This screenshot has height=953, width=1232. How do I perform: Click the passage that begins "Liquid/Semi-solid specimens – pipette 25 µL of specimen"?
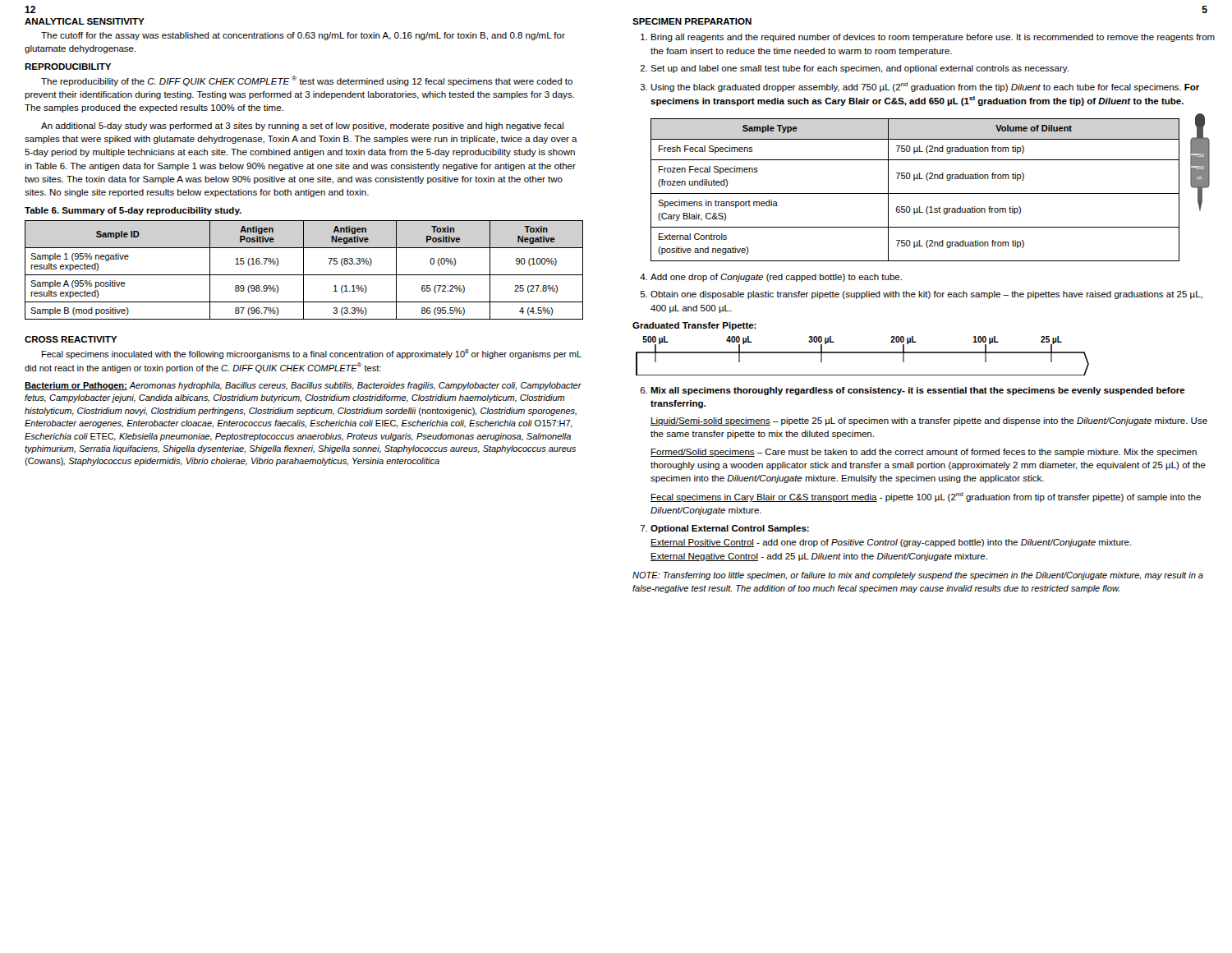(x=933, y=466)
